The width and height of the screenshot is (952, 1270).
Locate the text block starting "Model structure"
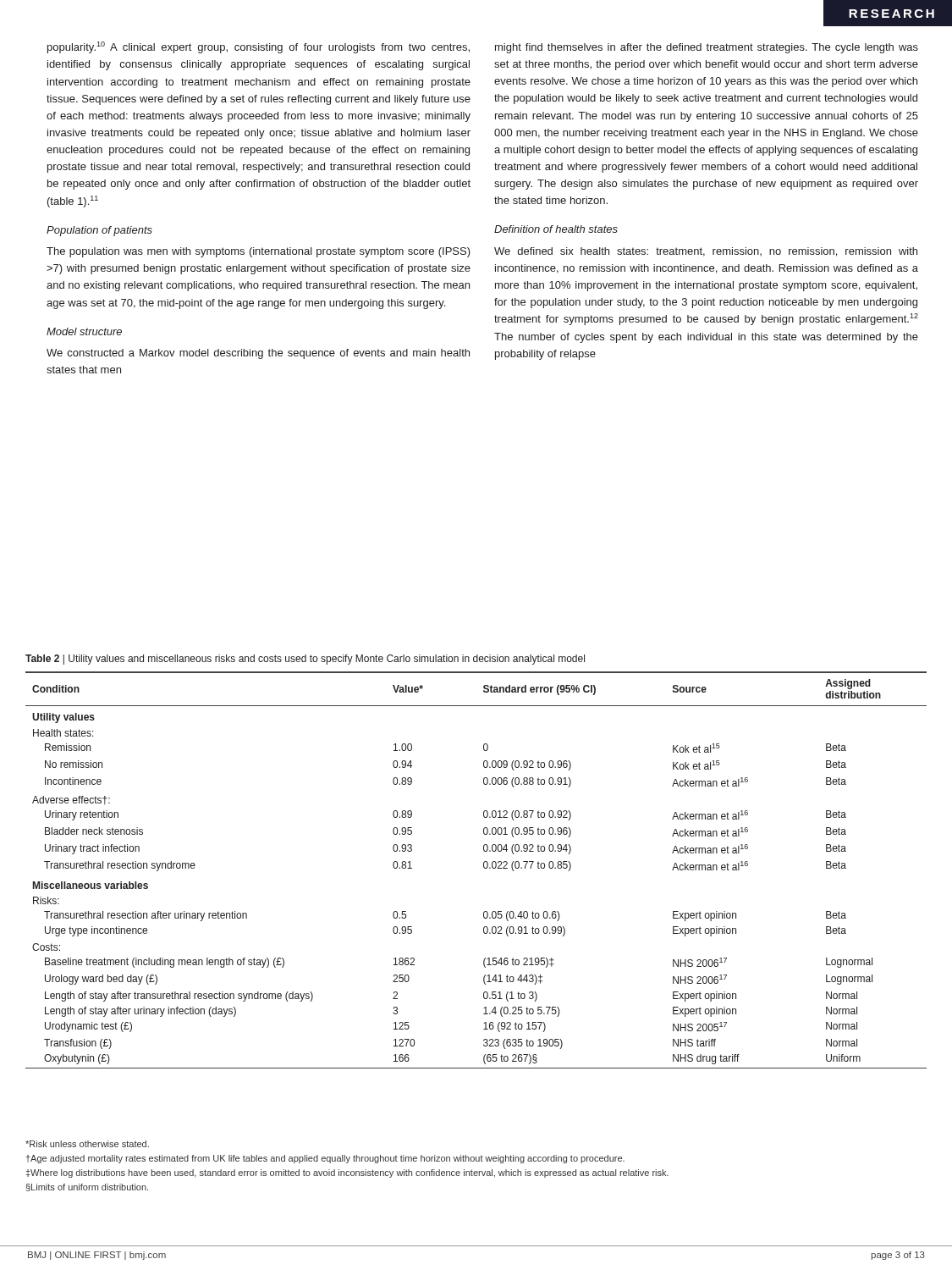click(84, 331)
